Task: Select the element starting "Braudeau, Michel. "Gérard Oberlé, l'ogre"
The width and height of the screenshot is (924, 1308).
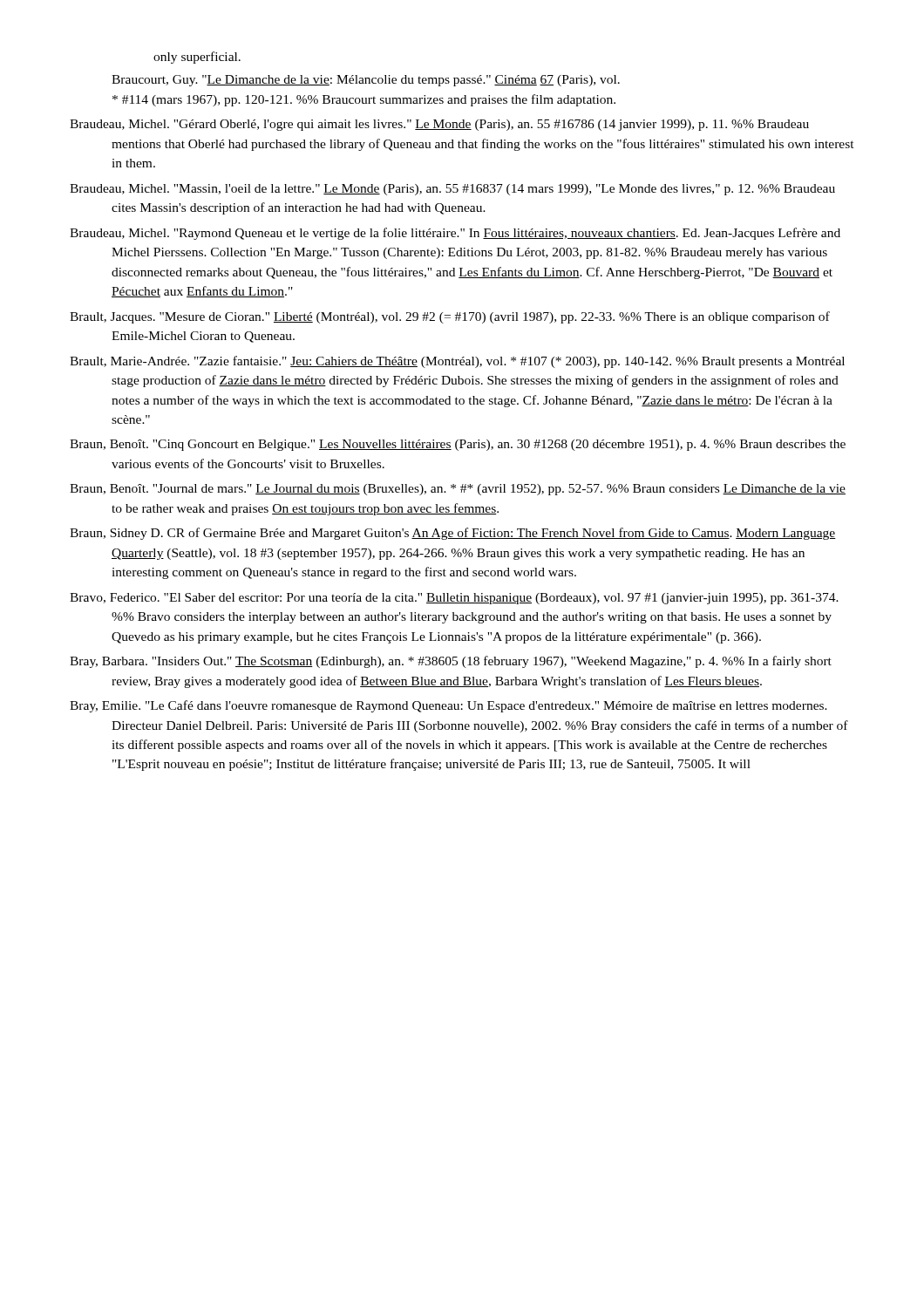Action: tap(462, 144)
